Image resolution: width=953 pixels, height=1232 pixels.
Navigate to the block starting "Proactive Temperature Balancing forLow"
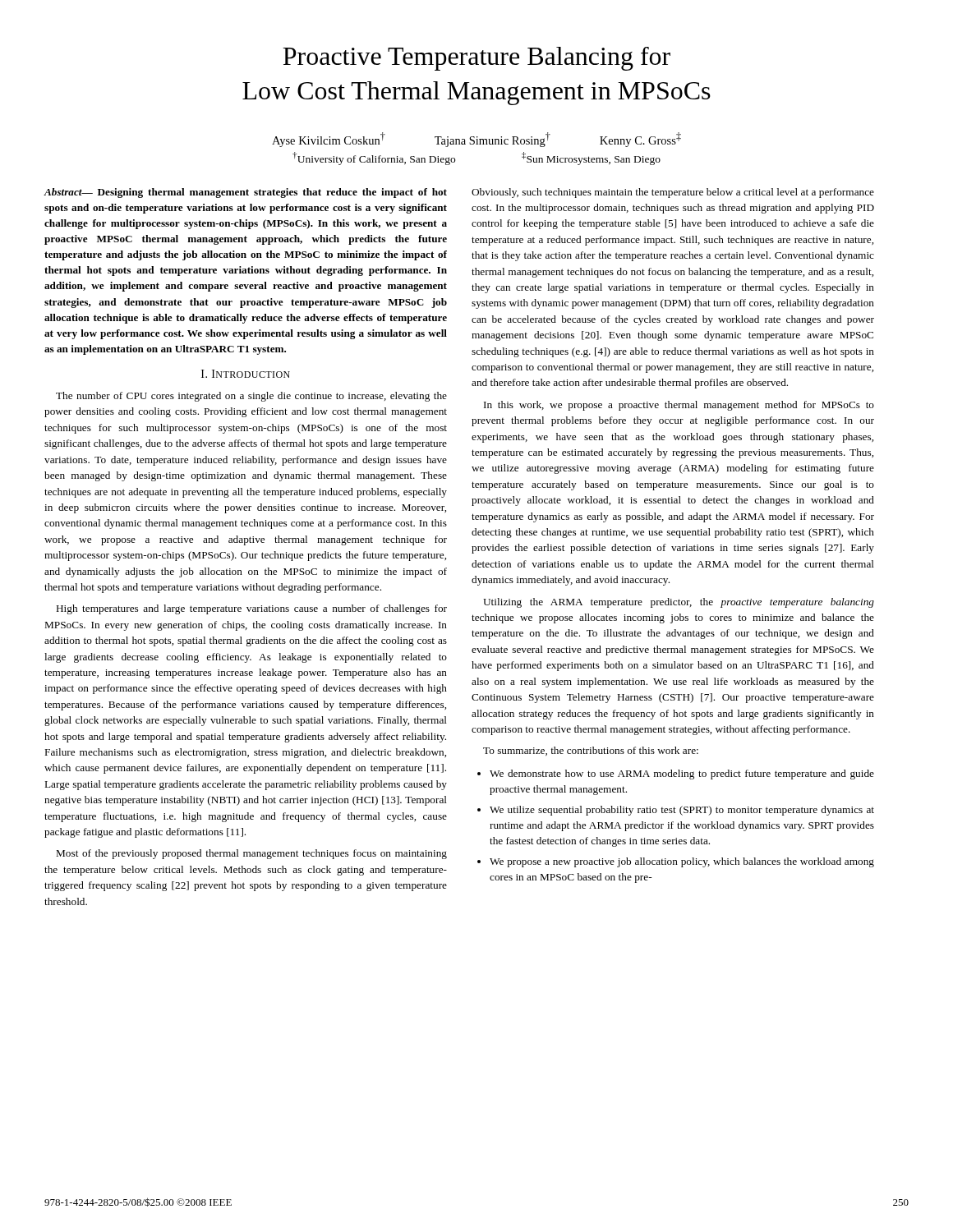[x=476, y=74]
